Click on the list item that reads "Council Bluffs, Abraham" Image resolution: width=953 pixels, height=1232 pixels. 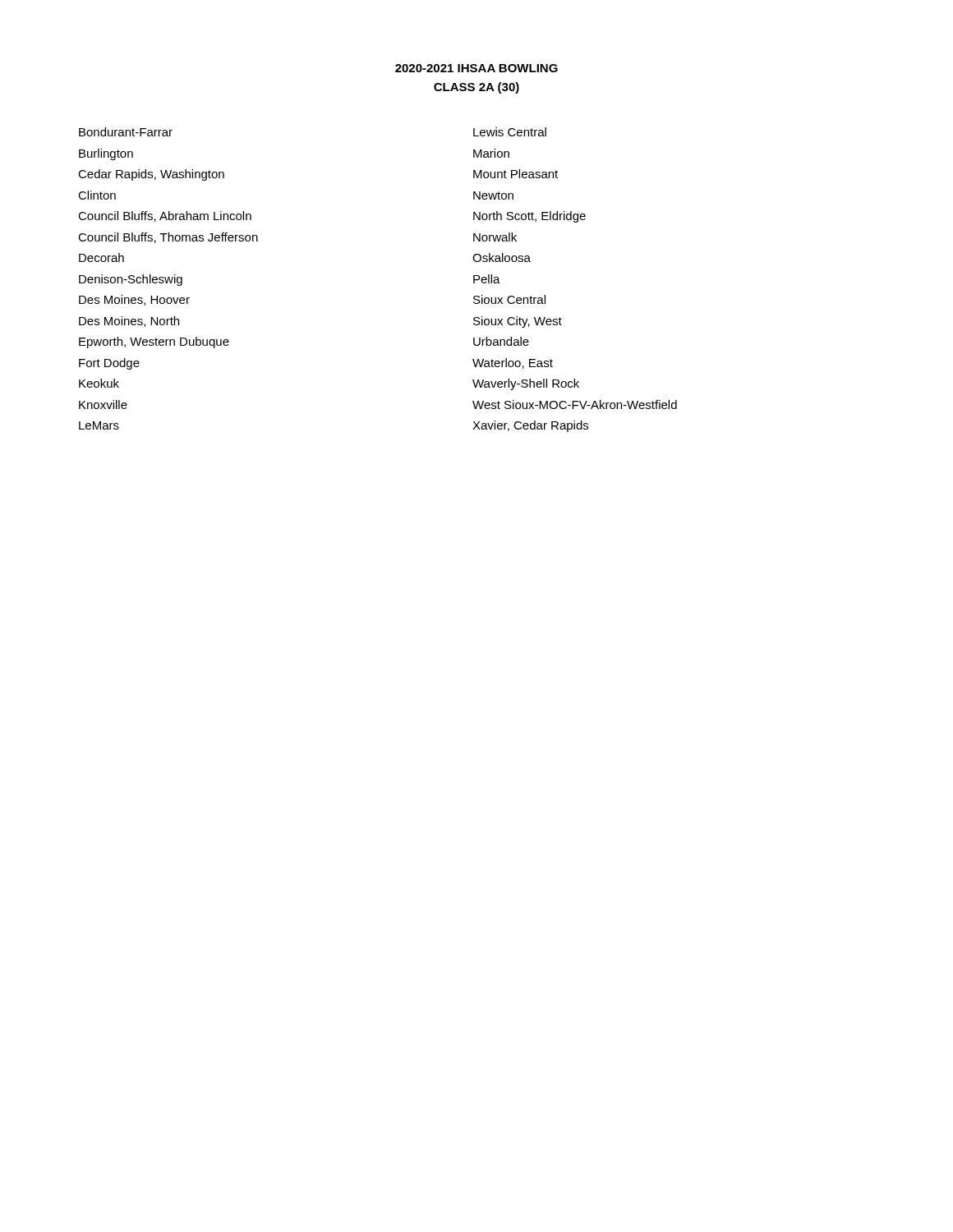(165, 216)
